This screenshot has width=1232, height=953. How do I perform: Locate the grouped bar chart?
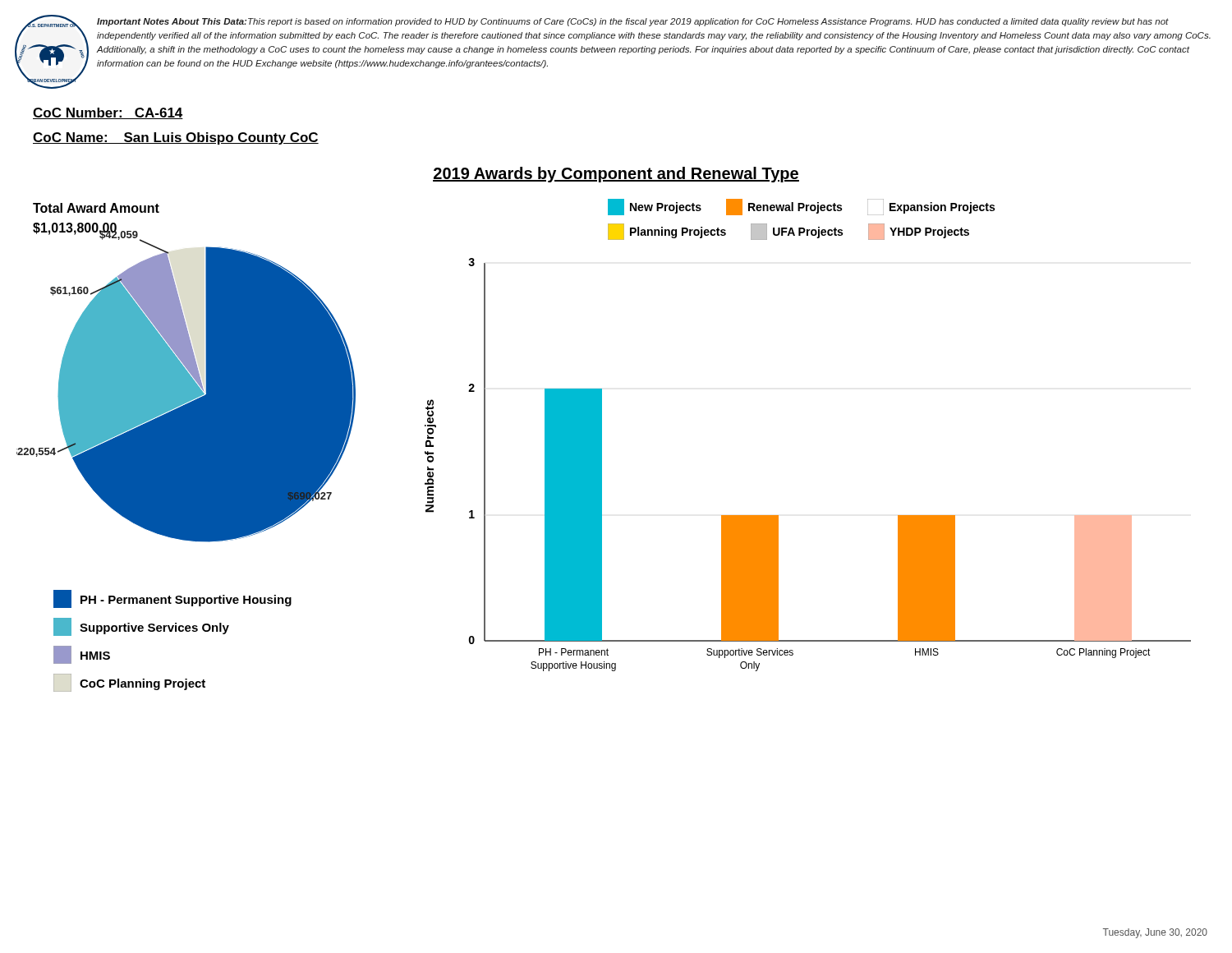click(x=813, y=481)
